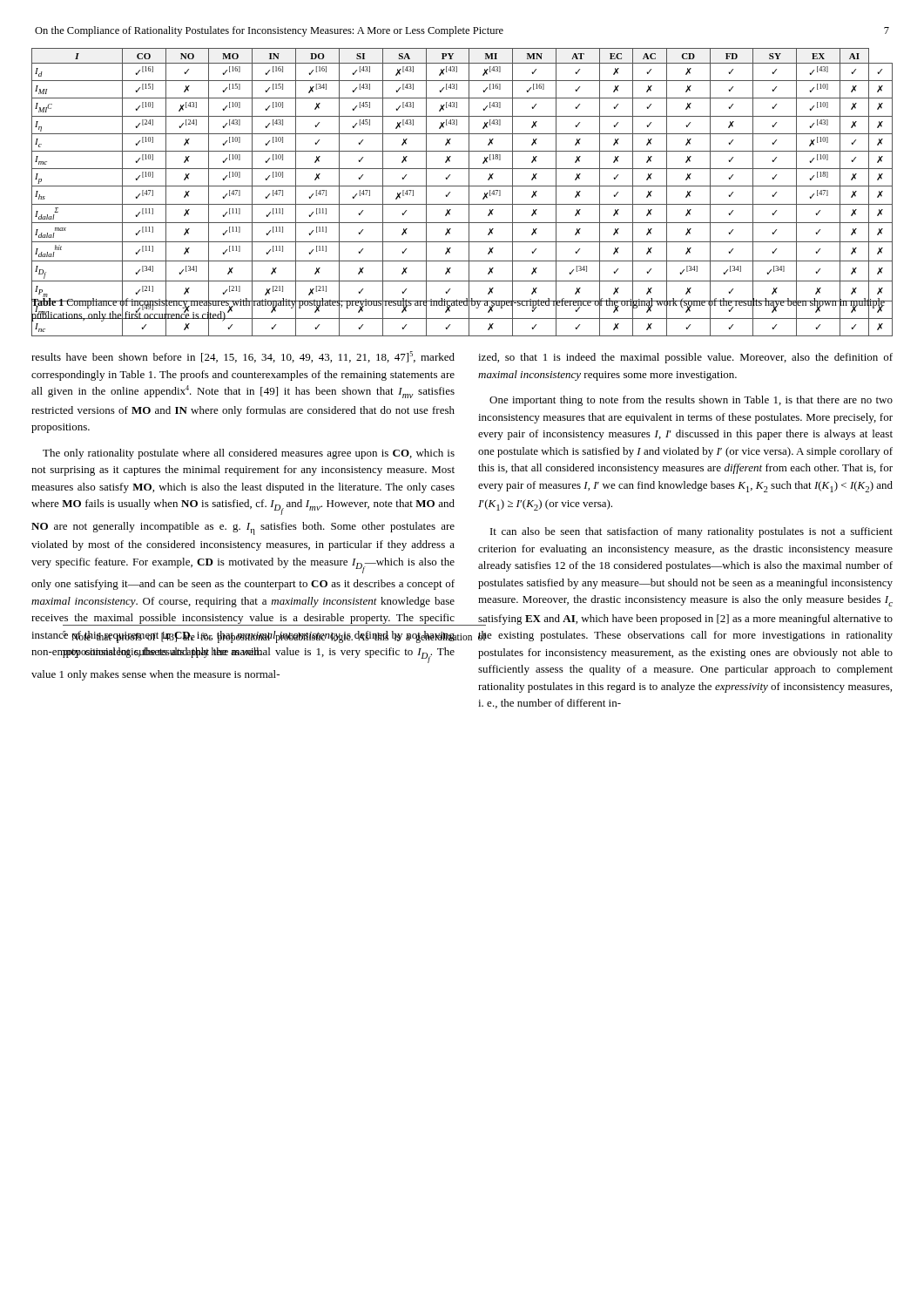Click the caption that begins "Table 1 Compliance of inconsistency"
Image resolution: width=924 pixels, height=1307 pixels.
458,309
